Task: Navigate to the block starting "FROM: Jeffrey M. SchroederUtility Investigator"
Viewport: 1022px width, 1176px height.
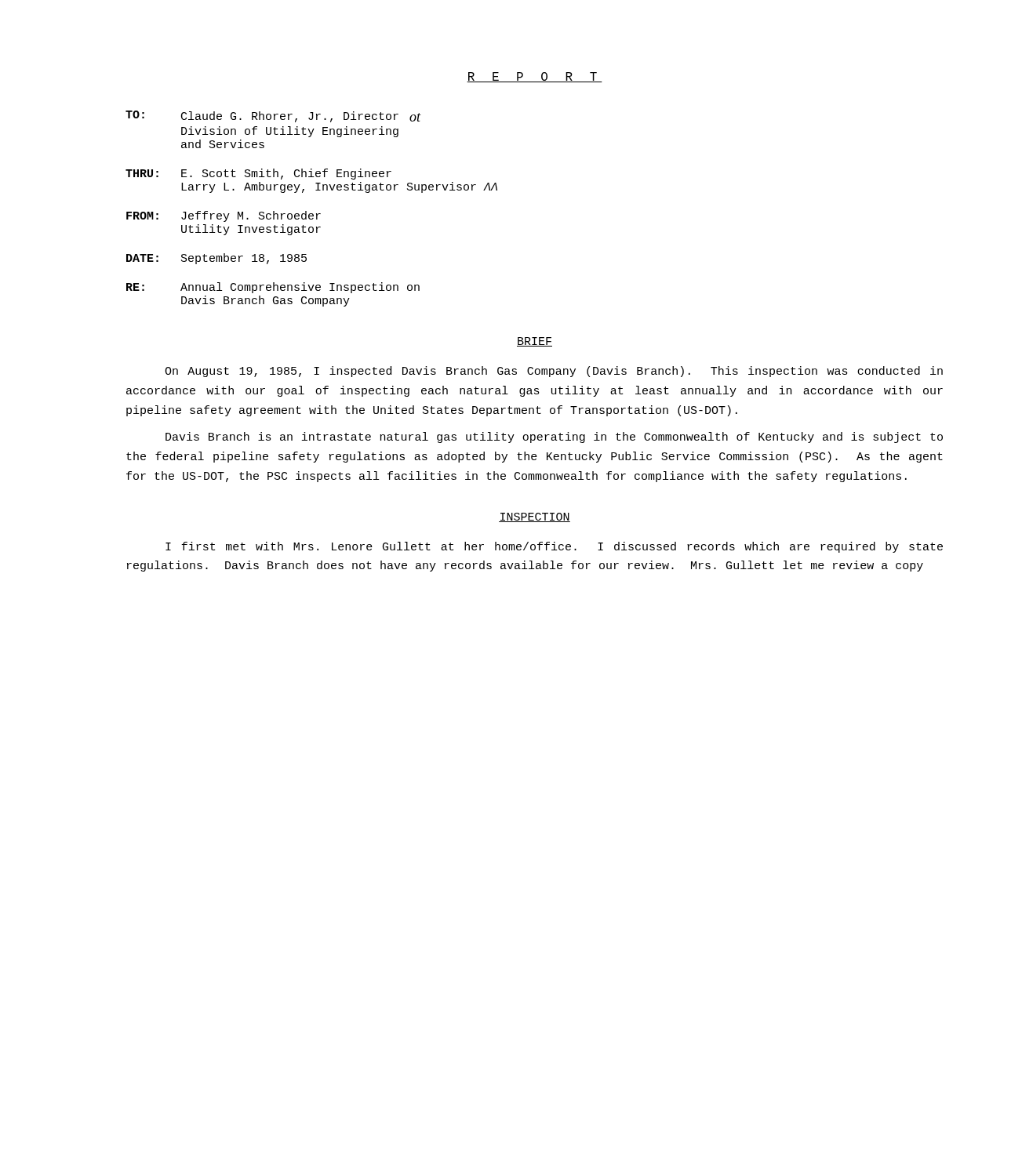Action: pos(224,216)
